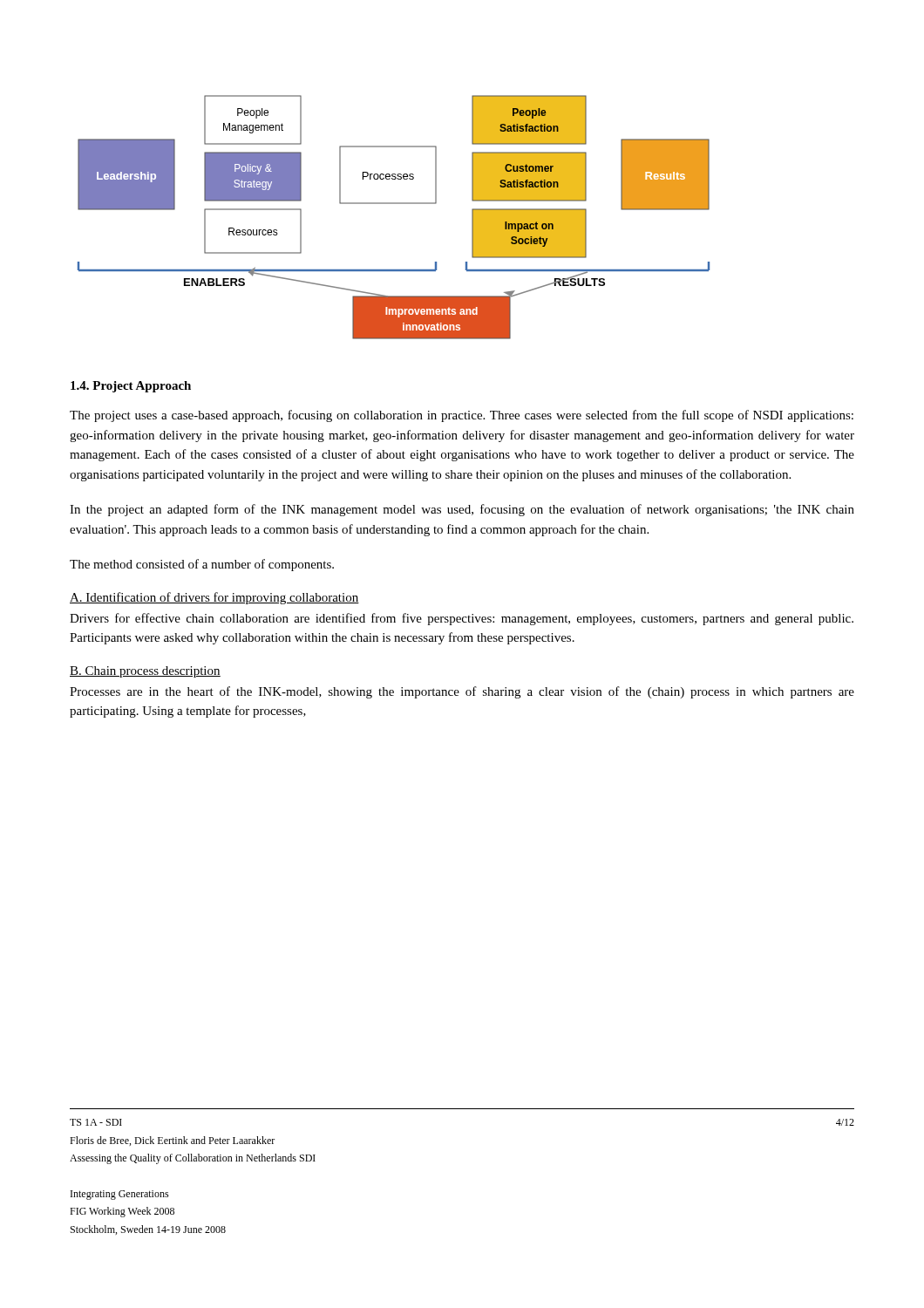
Task: Click where it says "1.4. Project Approach"
Action: pyautogui.click(x=131, y=385)
